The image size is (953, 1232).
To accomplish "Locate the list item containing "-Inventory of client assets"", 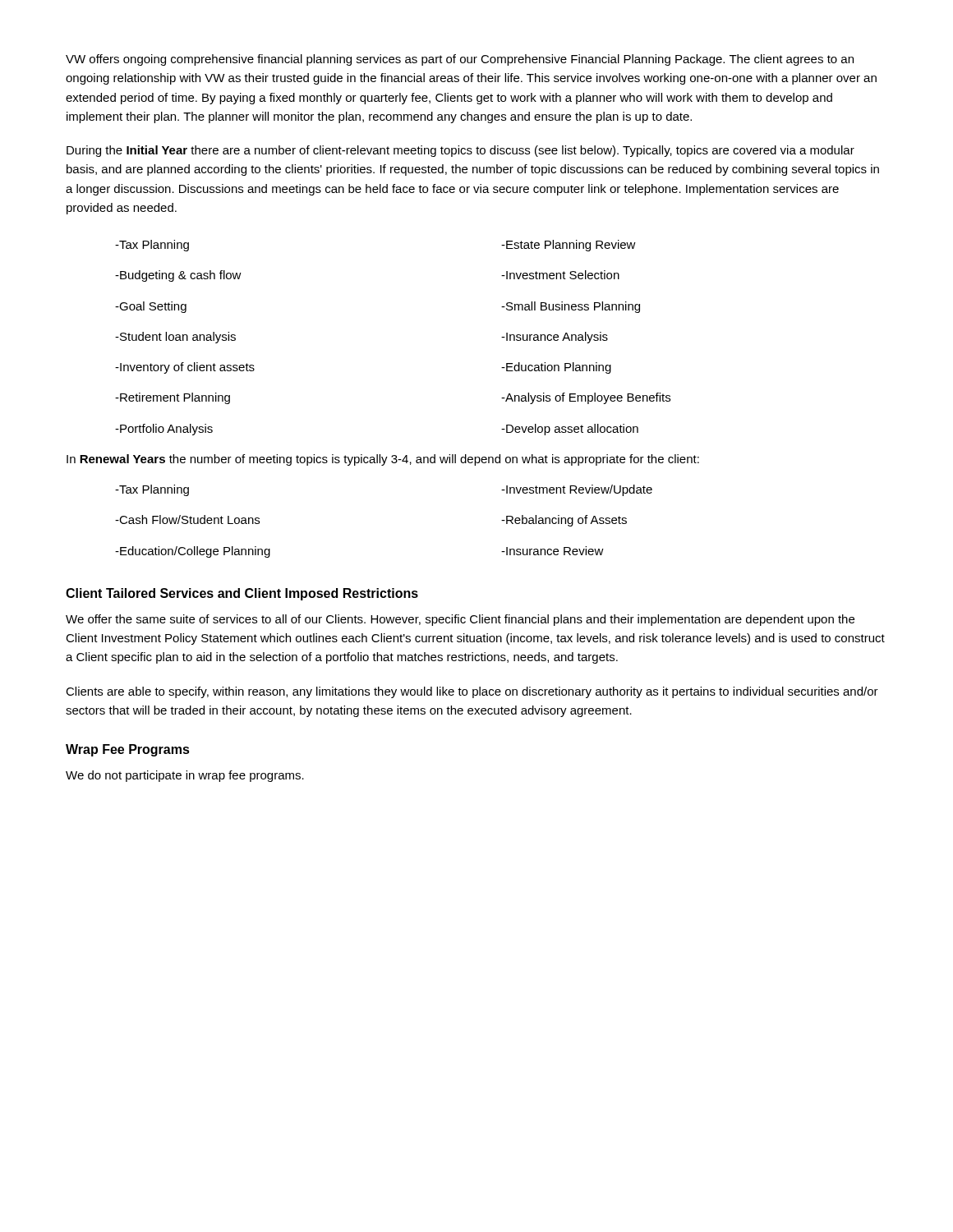I will click(185, 367).
